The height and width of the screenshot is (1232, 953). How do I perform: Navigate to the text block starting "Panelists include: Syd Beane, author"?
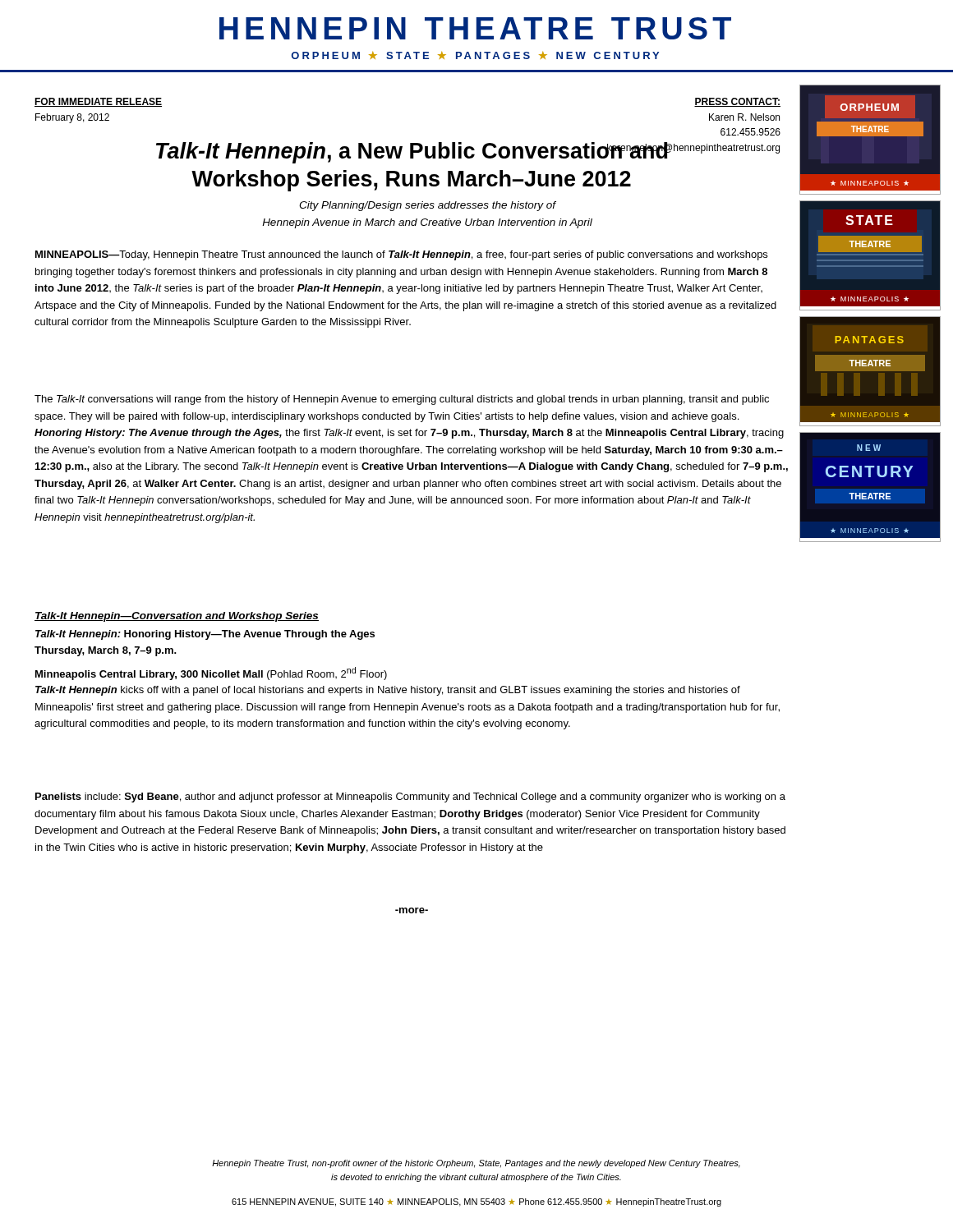click(x=410, y=822)
